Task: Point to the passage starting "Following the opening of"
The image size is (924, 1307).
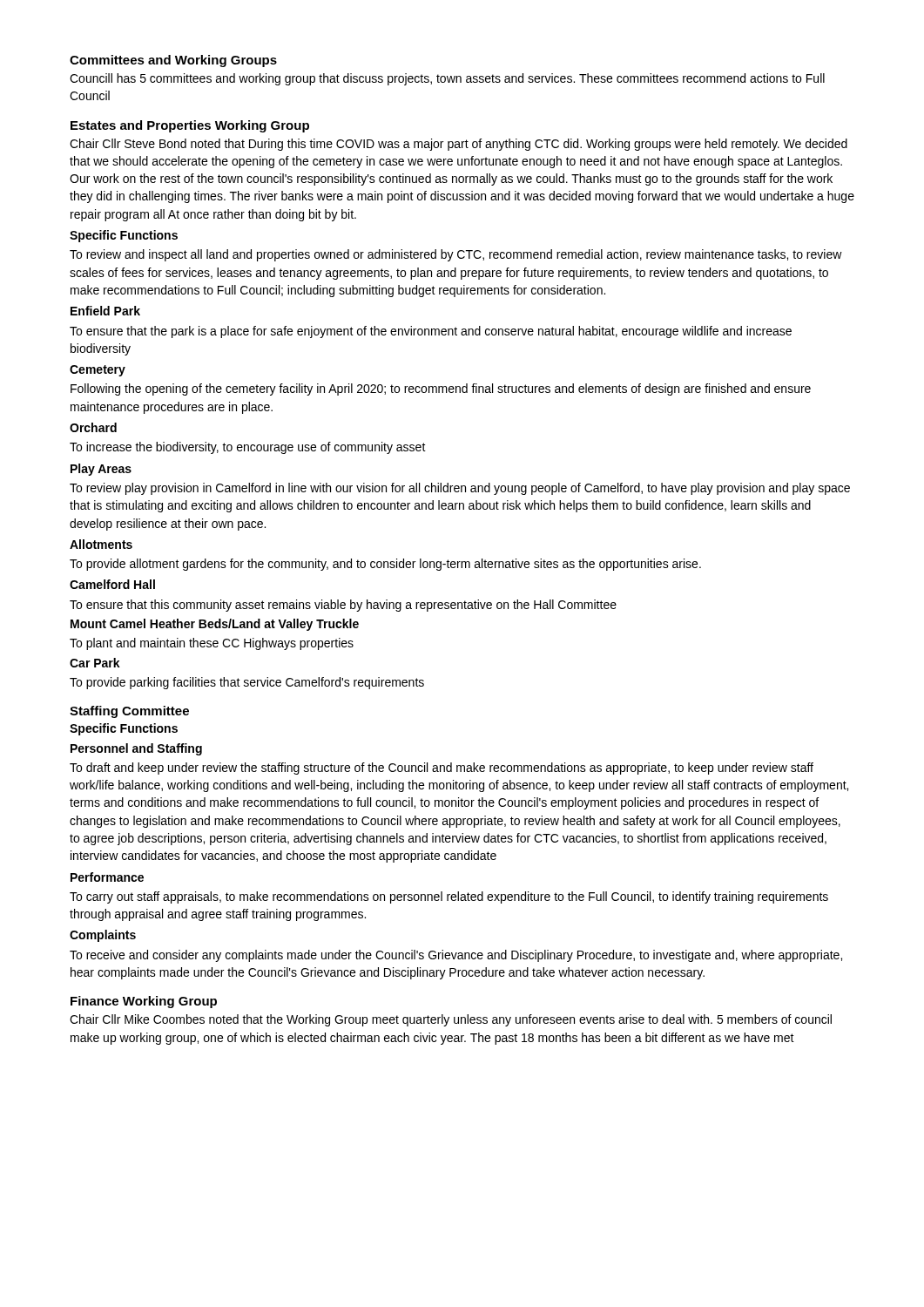Action: pos(440,398)
